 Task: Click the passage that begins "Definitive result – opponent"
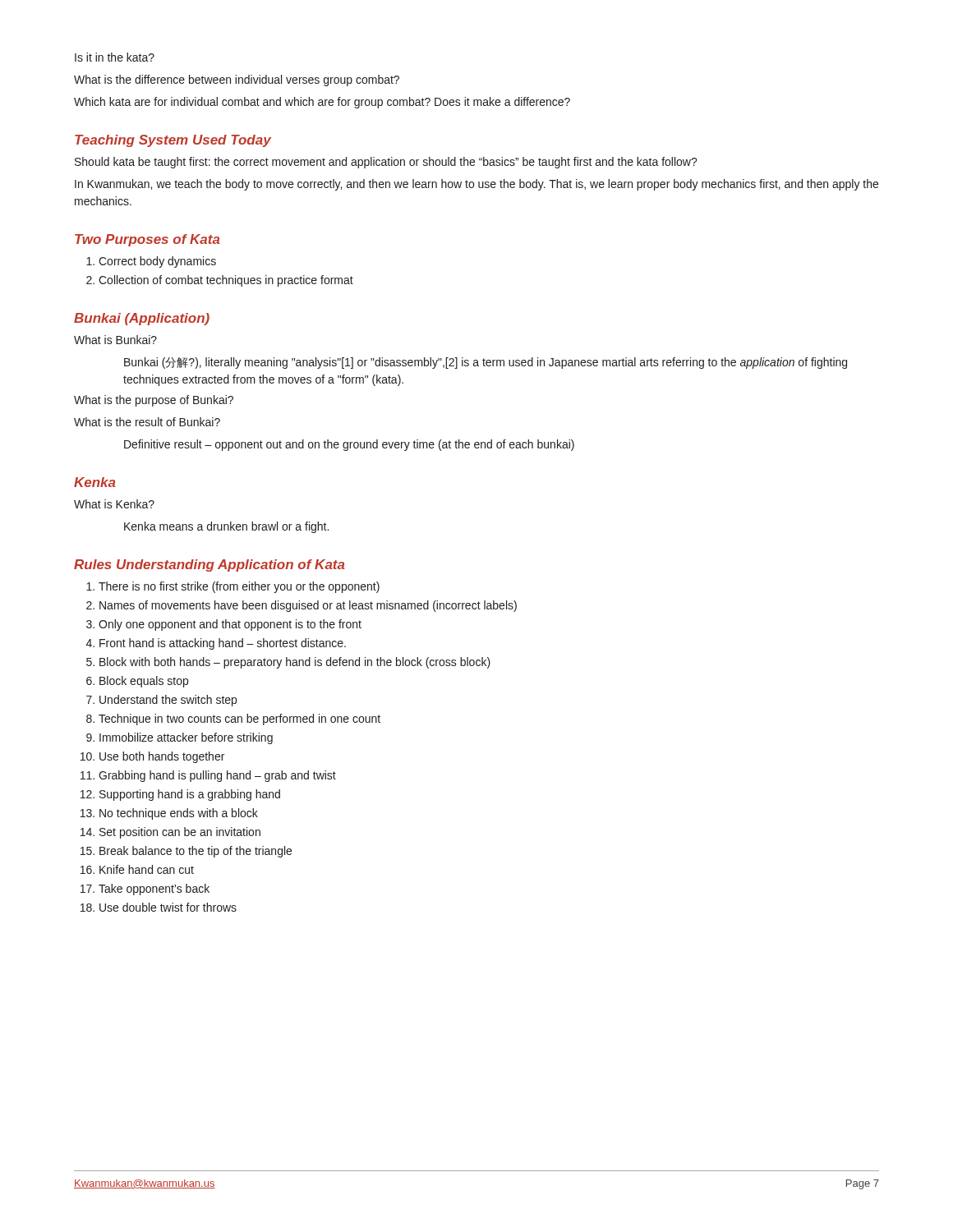coord(349,444)
